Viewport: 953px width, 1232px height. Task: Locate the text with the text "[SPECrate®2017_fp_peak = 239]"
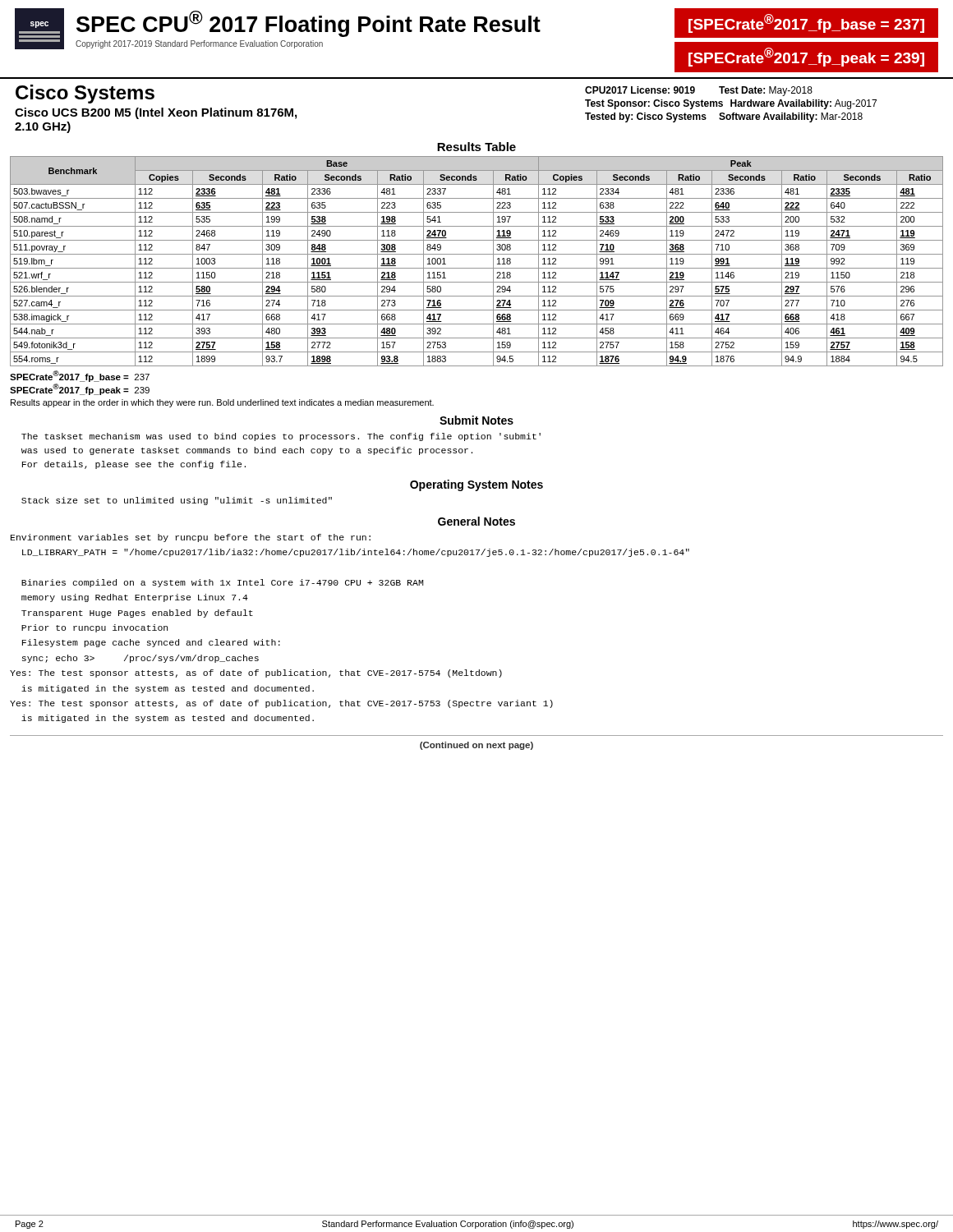pos(806,57)
